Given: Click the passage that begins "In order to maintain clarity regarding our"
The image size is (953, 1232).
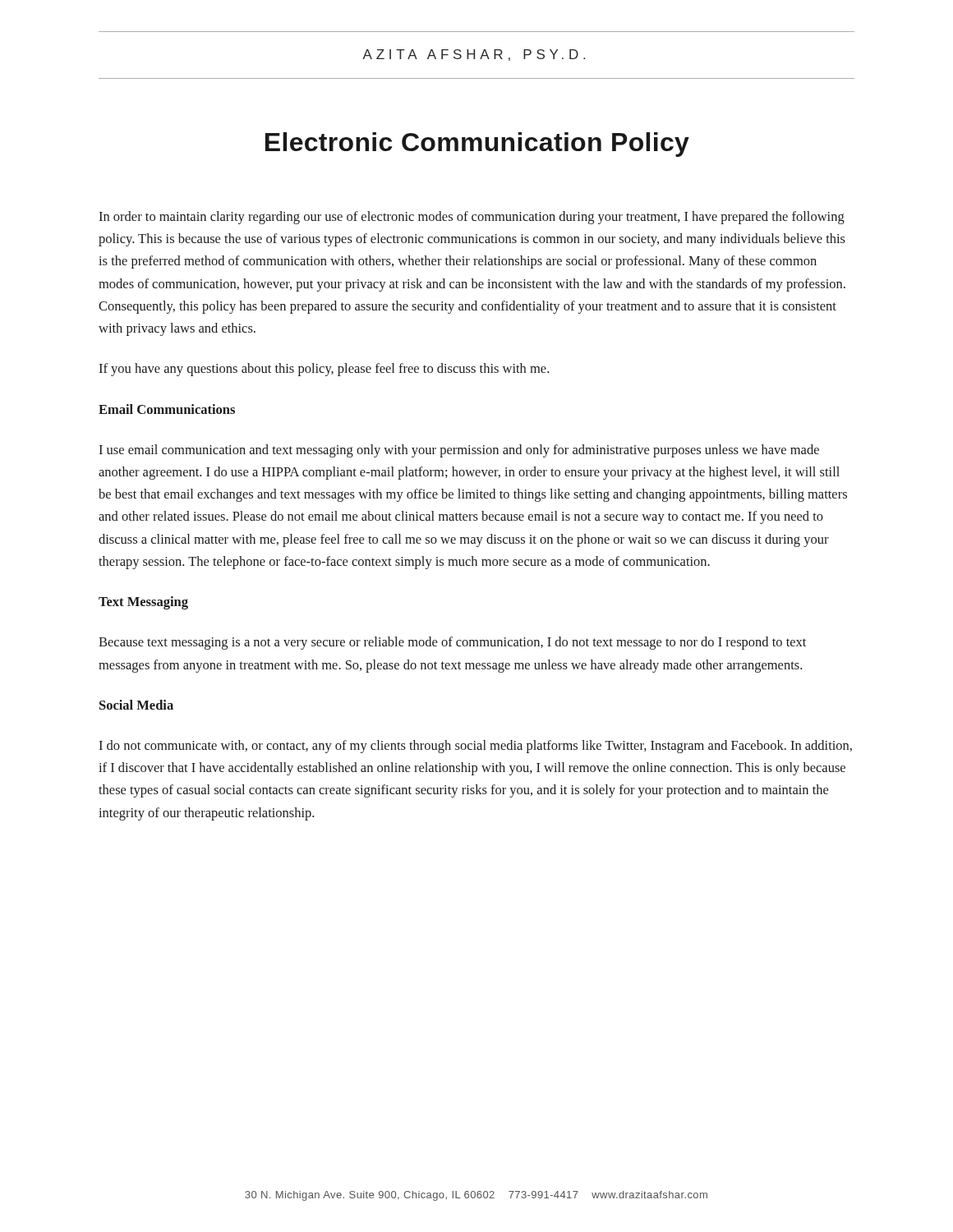Looking at the screenshot, I should coord(476,272).
